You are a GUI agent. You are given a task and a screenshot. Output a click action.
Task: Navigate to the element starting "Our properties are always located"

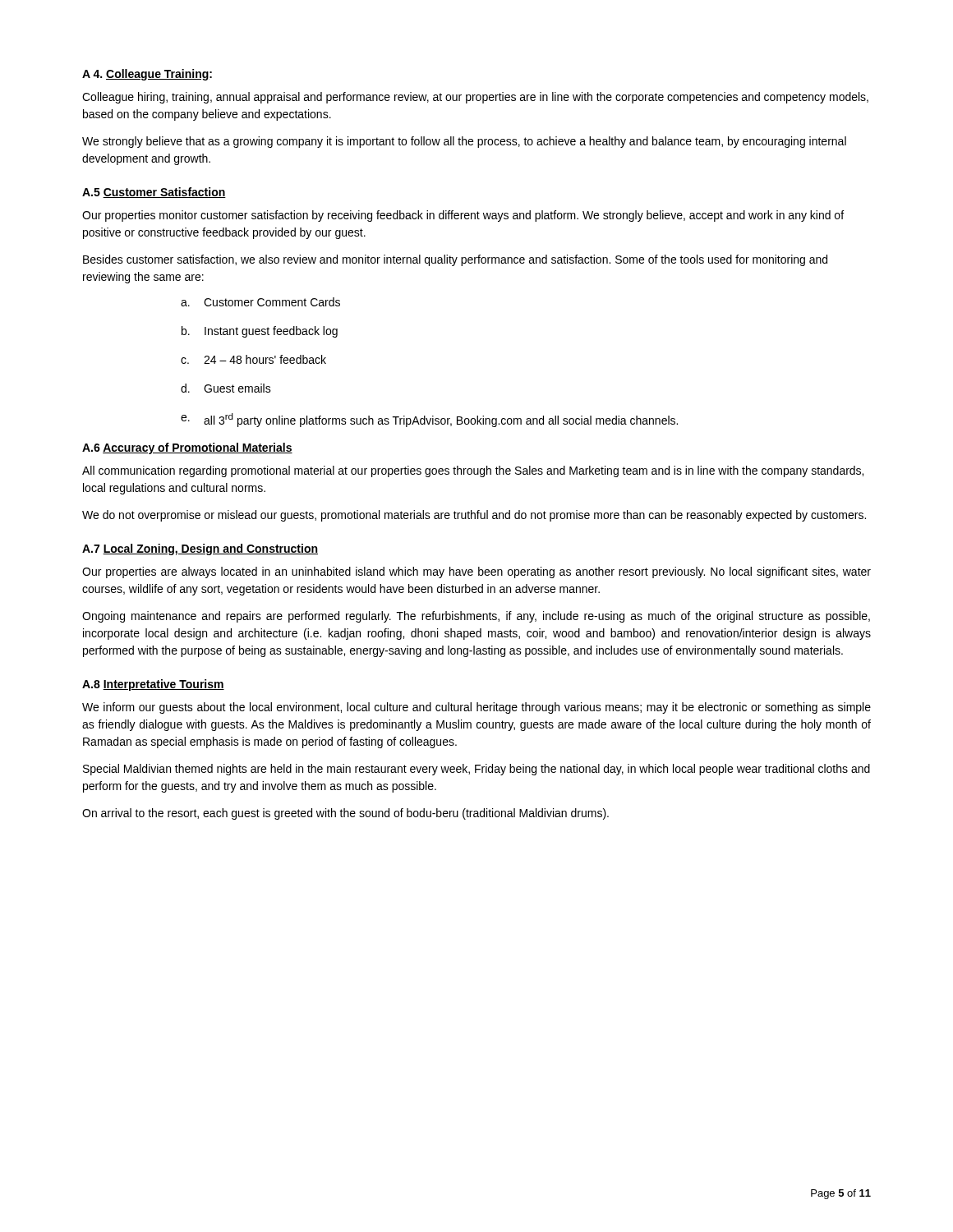[x=476, y=580]
